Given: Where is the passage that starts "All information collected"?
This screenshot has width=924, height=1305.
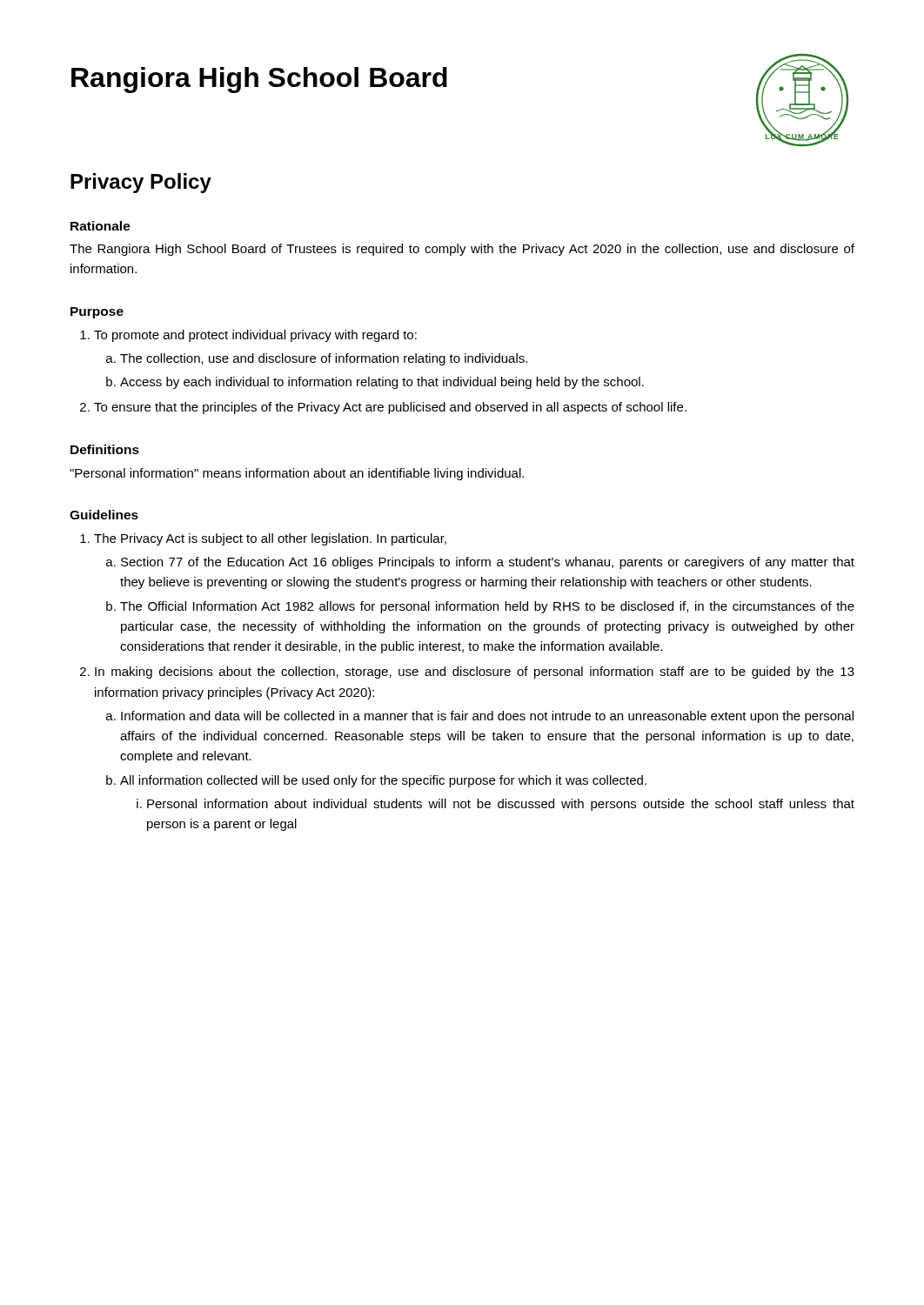Looking at the screenshot, I should [x=487, y=803].
